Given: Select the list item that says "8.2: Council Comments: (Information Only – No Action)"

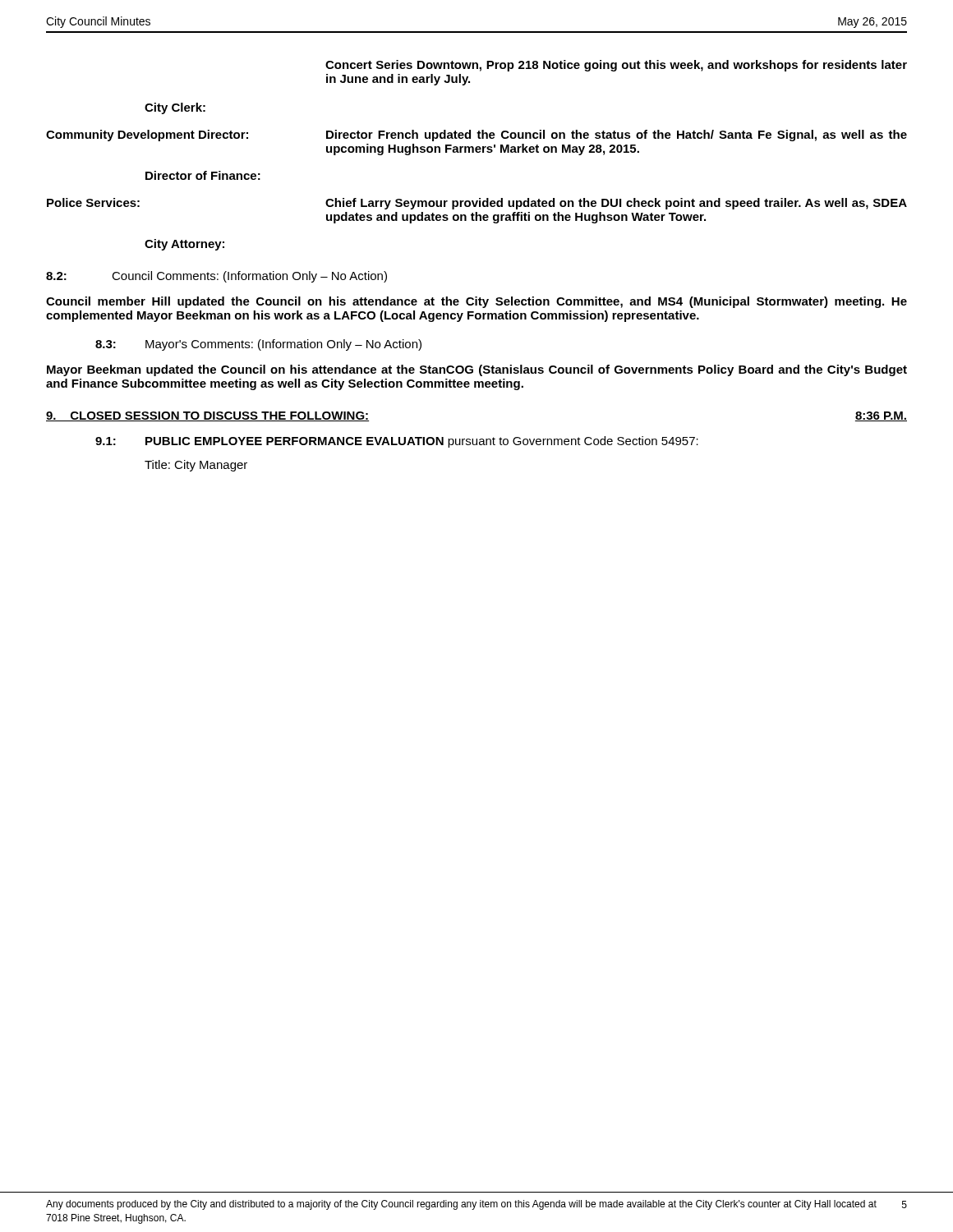Looking at the screenshot, I should [x=216, y=277].
